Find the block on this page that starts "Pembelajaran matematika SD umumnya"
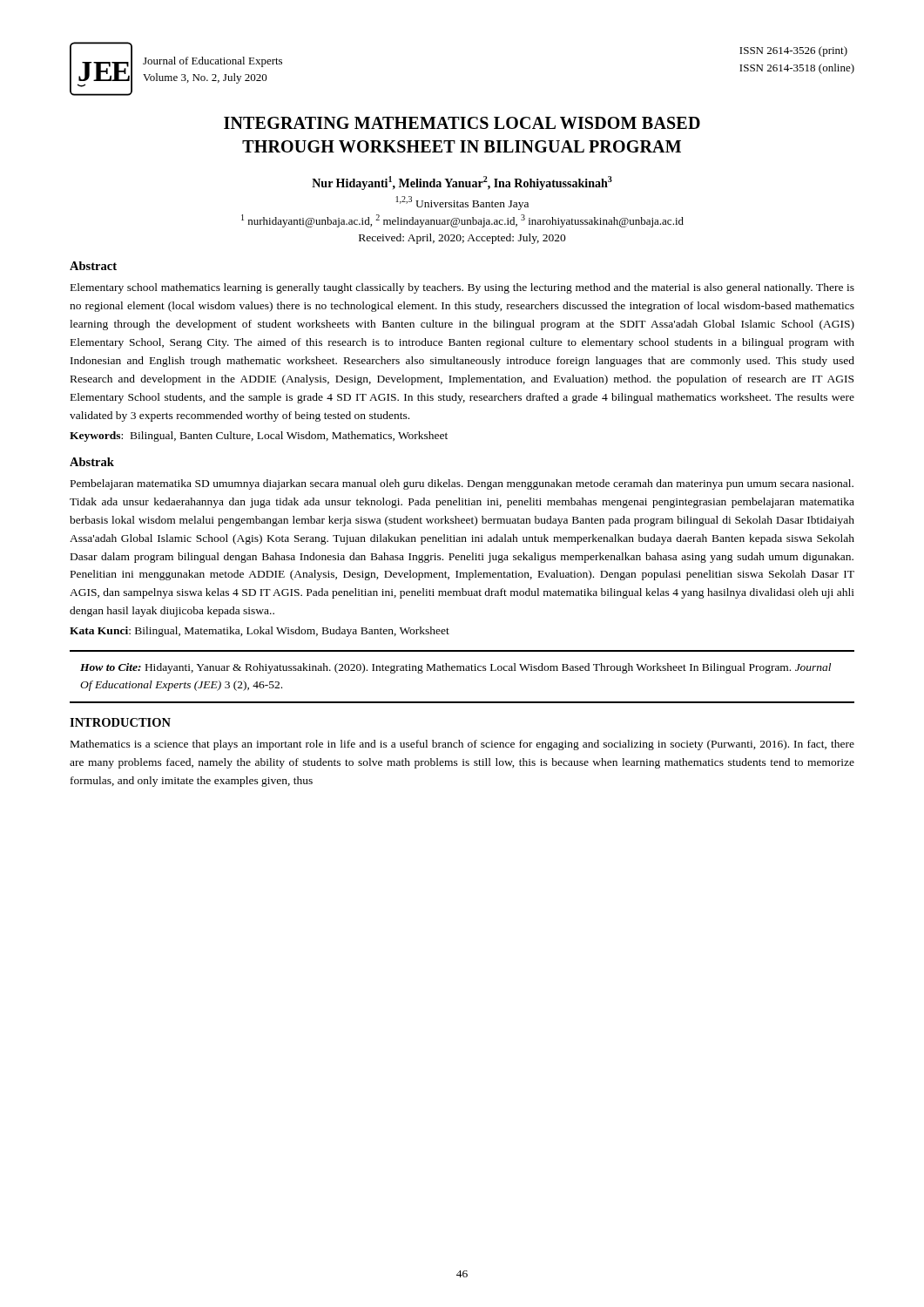 [x=462, y=547]
